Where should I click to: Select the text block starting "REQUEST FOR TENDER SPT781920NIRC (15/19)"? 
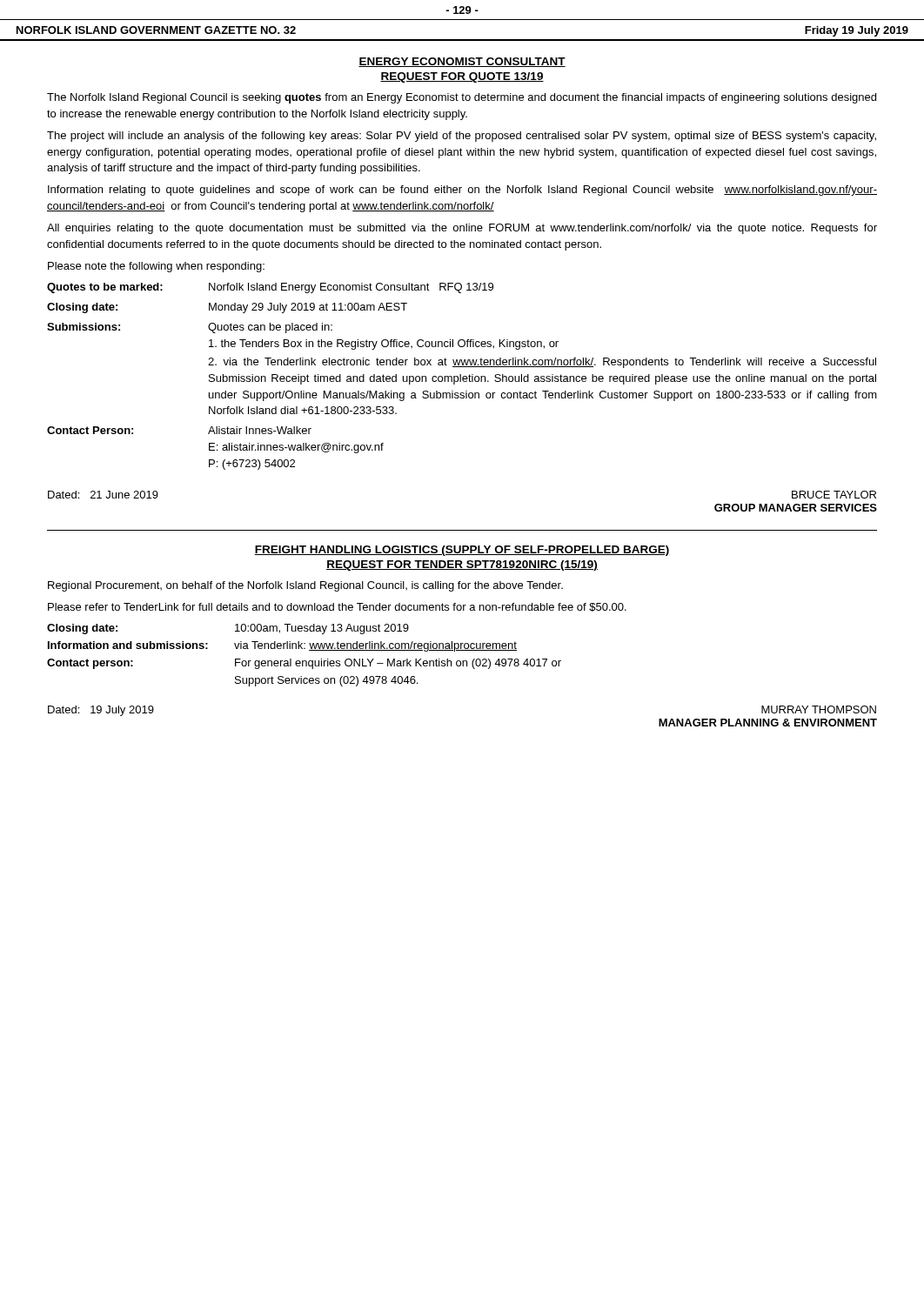(462, 564)
